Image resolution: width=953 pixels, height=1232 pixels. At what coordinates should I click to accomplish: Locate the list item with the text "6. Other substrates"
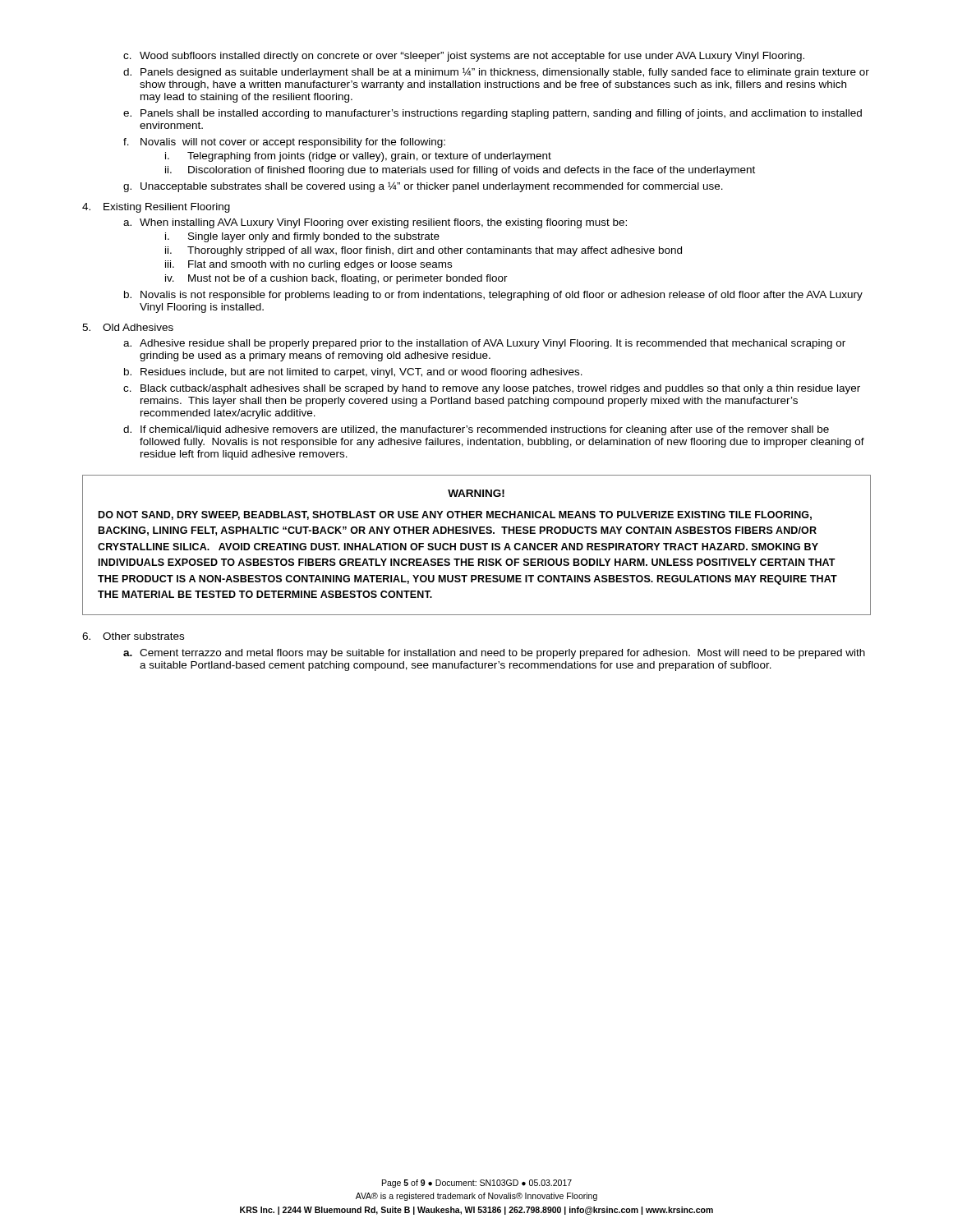click(x=133, y=636)
